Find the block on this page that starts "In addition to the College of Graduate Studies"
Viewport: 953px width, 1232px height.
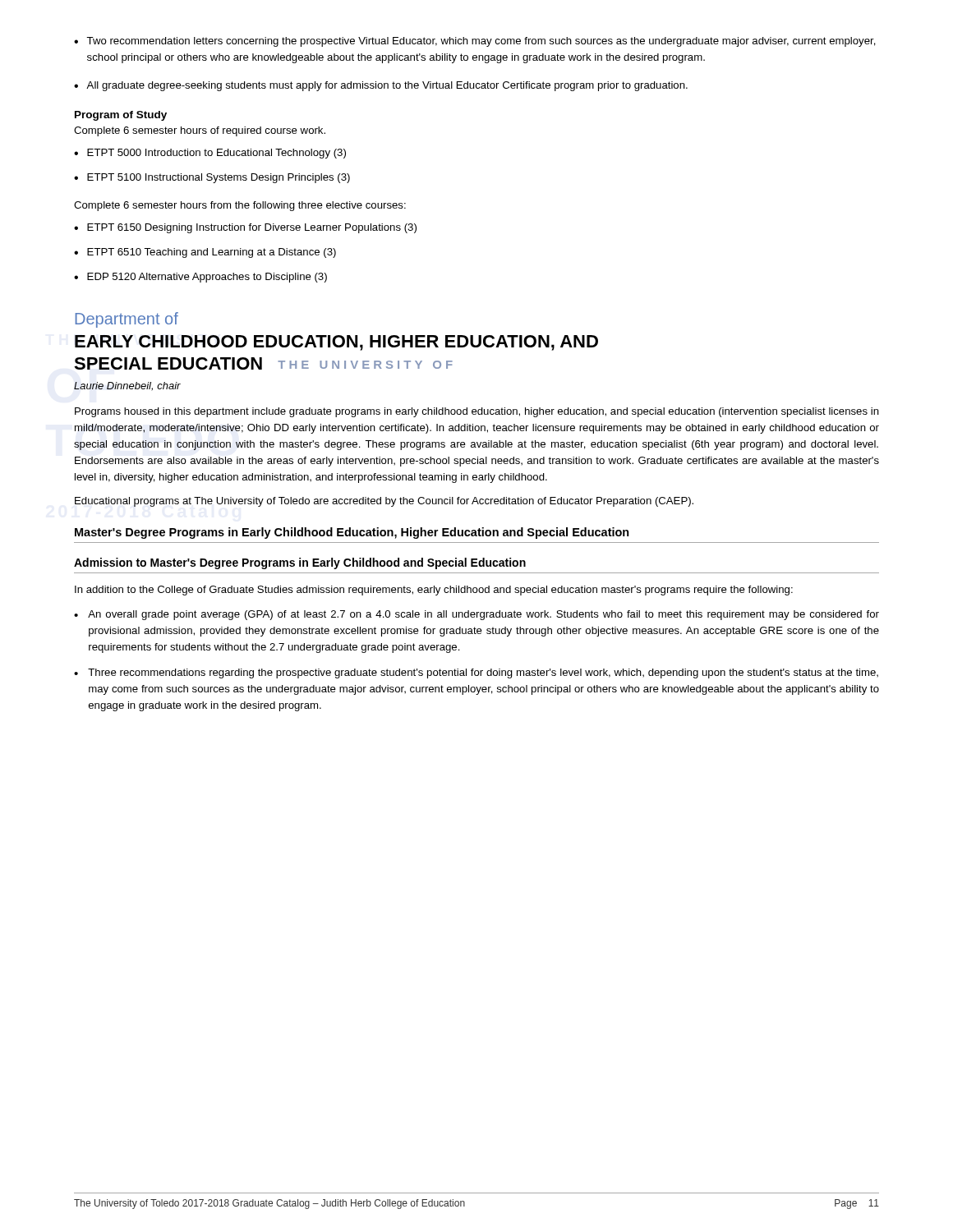434,590
